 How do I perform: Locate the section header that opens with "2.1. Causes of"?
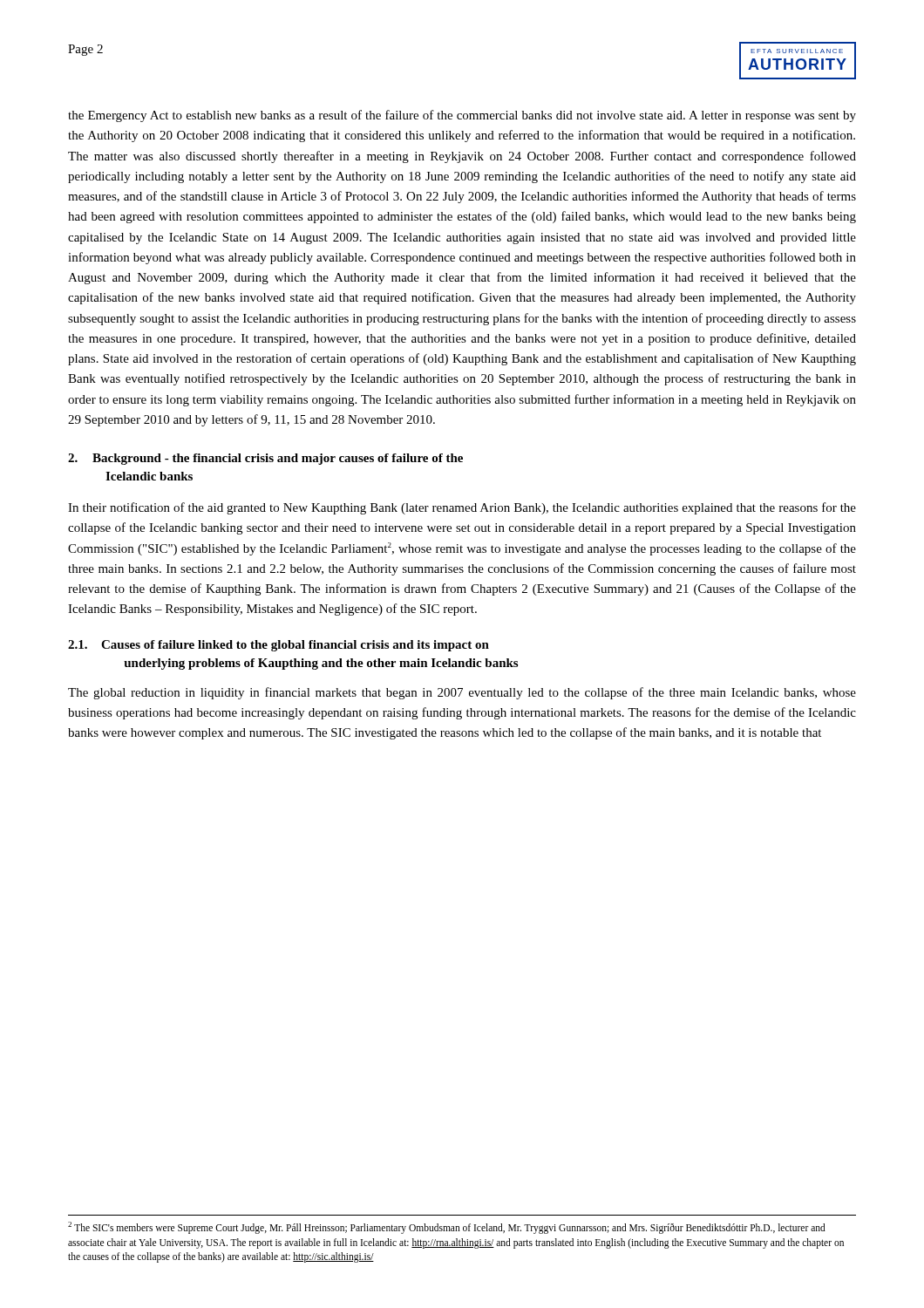(x=462, y=654)
